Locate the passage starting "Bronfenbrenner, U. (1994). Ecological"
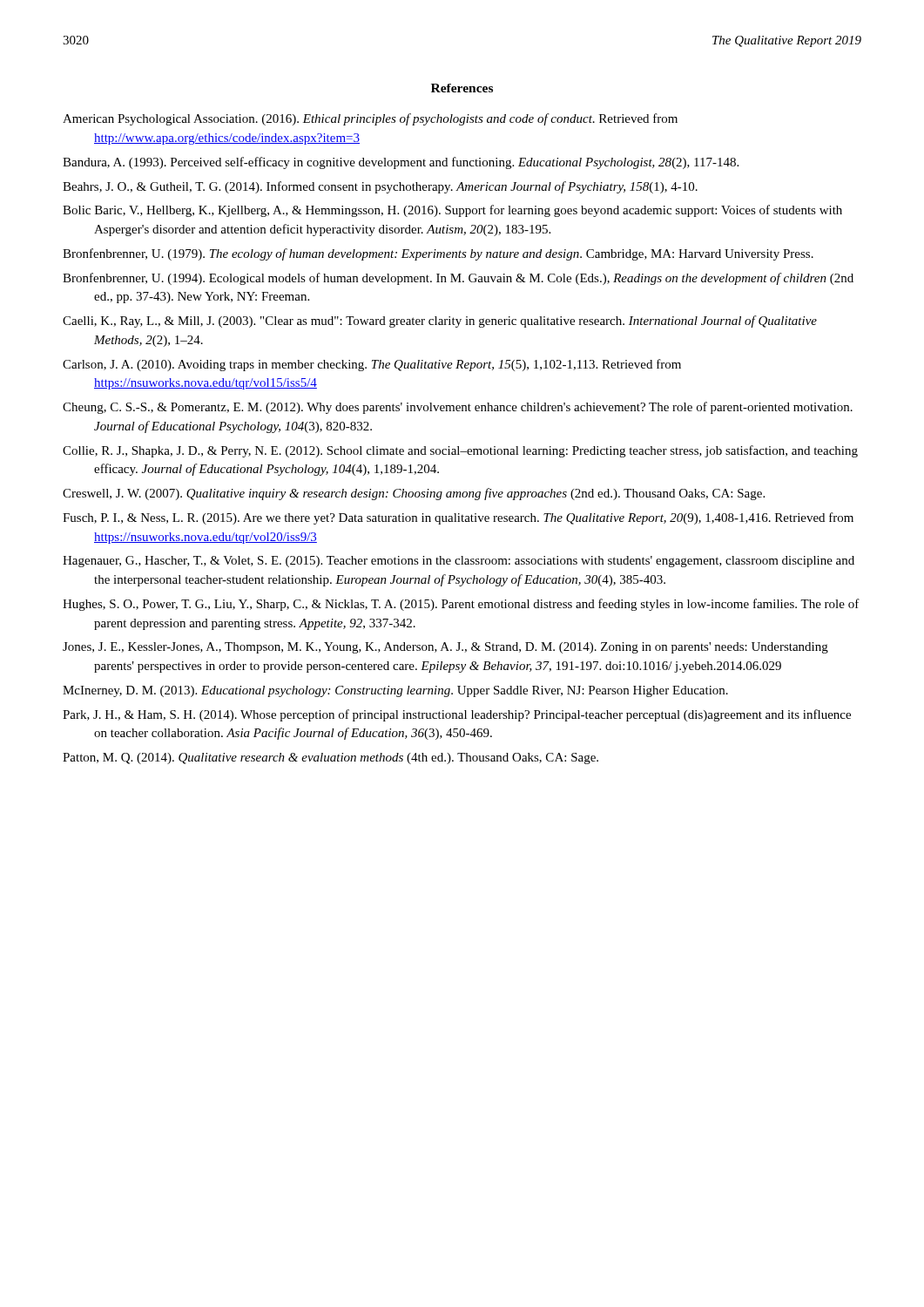This screenshot has width=924, height=1307. pos(458,287)
